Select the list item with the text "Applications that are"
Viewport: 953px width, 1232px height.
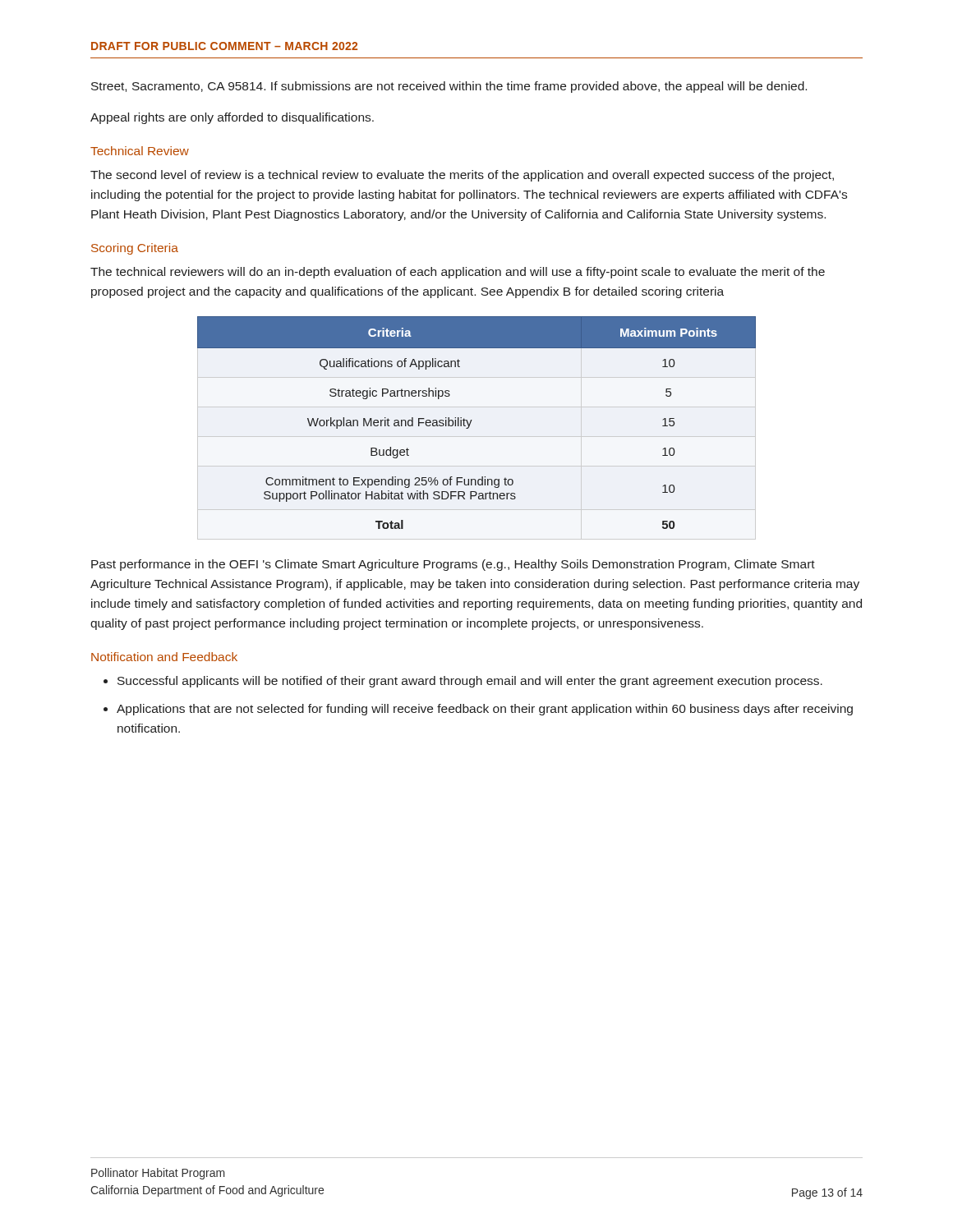pyautogui.click(x=485, y=718)
